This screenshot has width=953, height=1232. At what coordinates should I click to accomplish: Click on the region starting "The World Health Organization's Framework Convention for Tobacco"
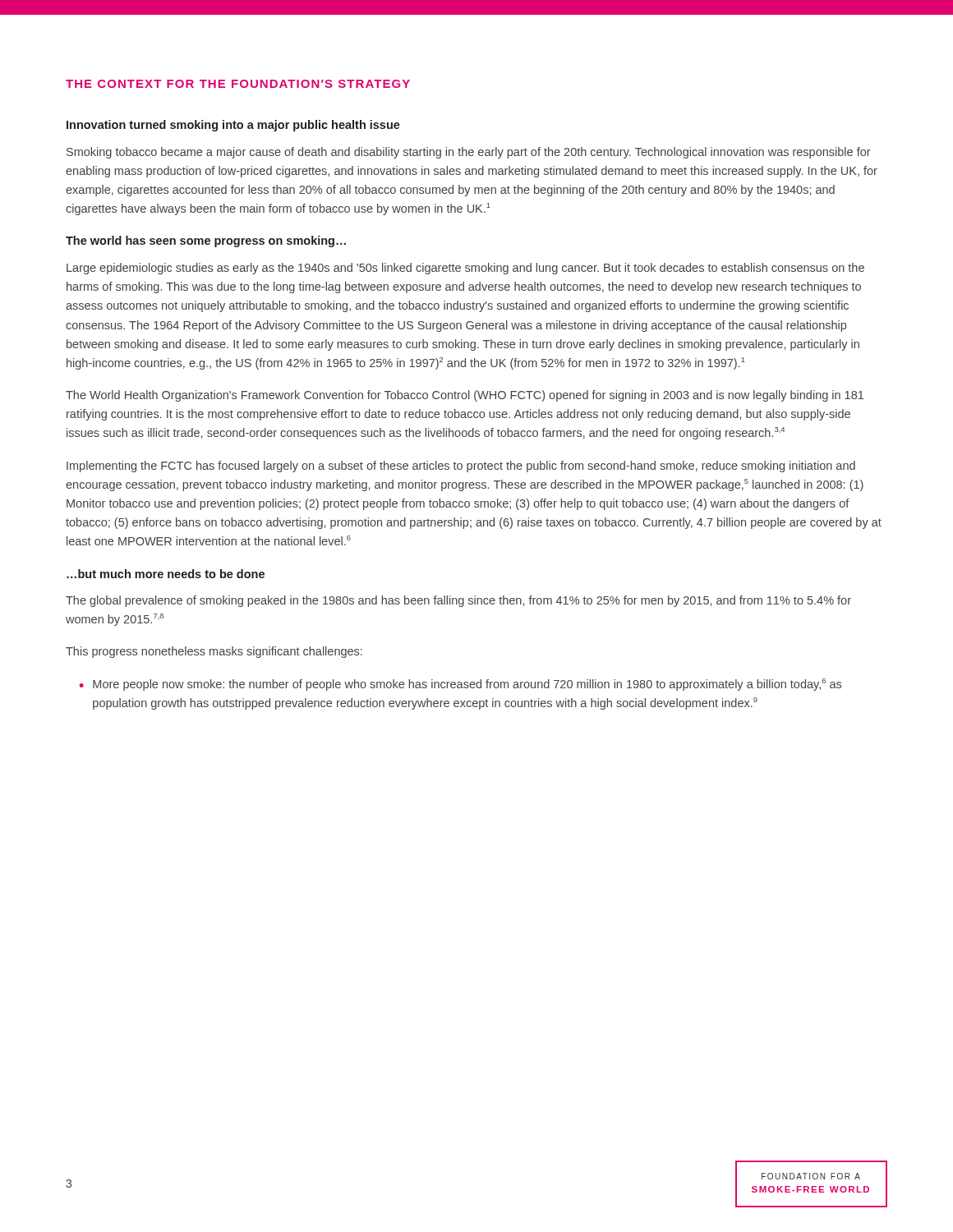[x=465, y=414]
